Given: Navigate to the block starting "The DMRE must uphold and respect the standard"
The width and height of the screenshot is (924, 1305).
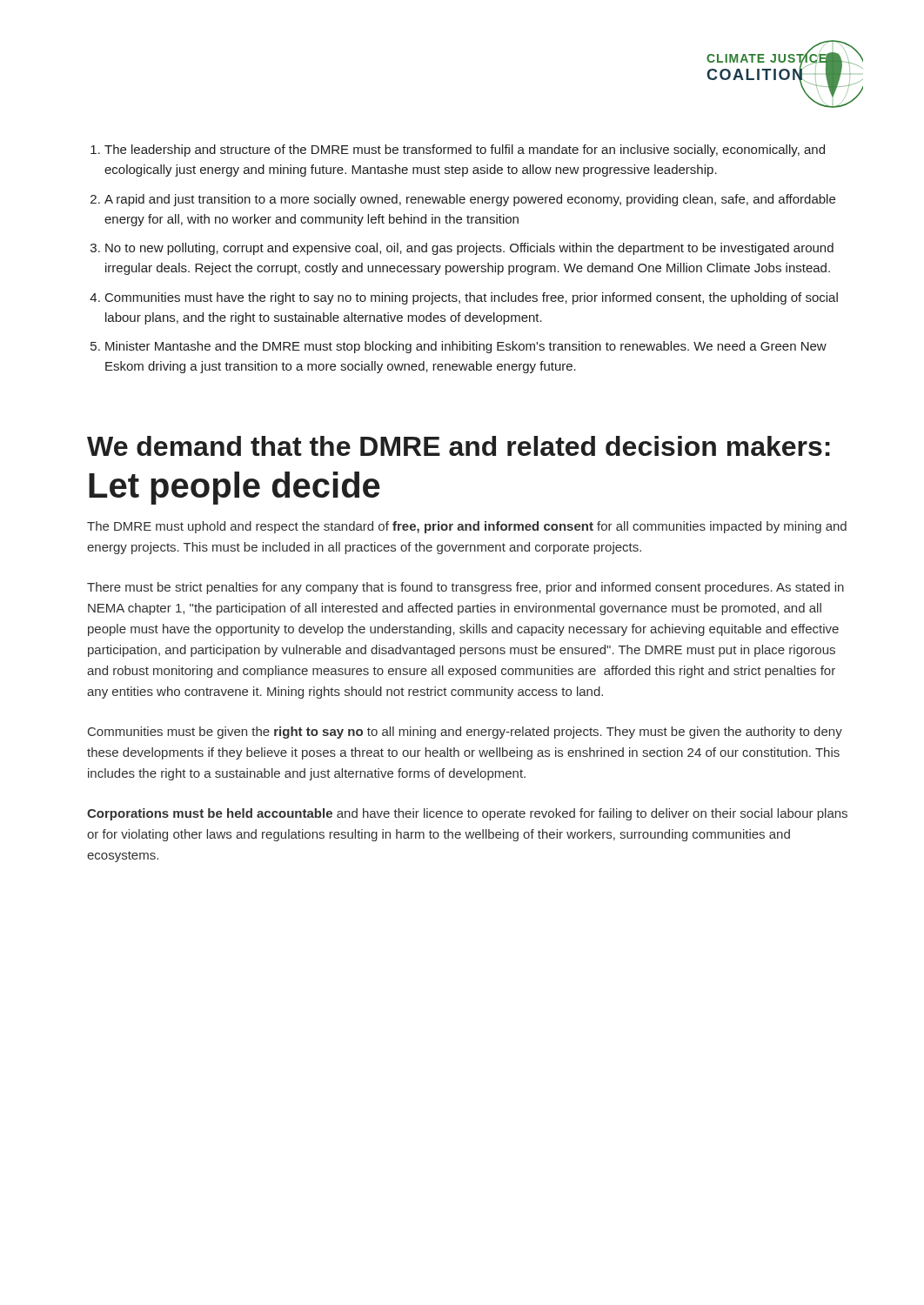Looking at the screenshot, I should [x=467, y=536].
